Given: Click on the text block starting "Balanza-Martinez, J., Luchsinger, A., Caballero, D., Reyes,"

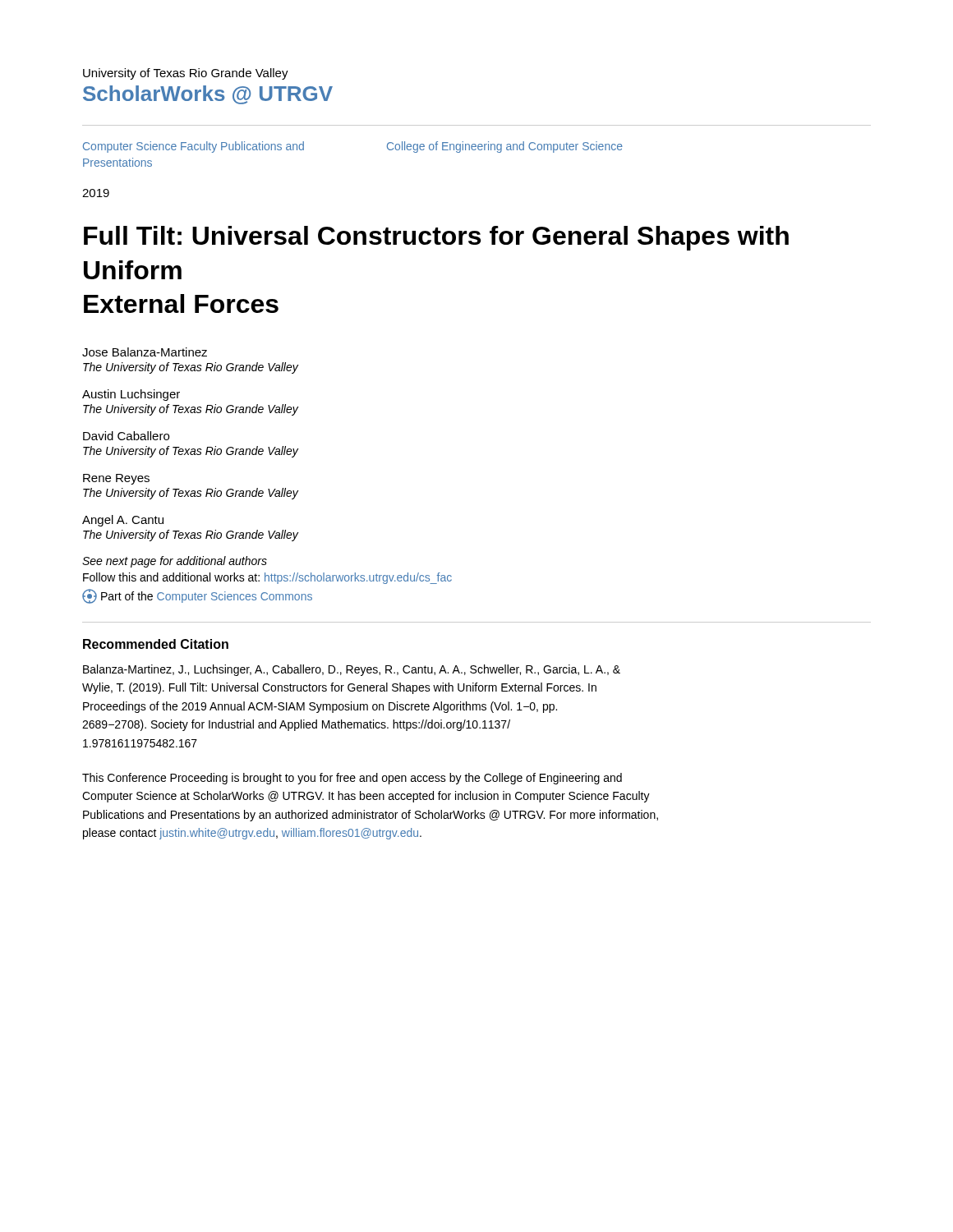Looking at the screenshot, I should pos(351,706).
